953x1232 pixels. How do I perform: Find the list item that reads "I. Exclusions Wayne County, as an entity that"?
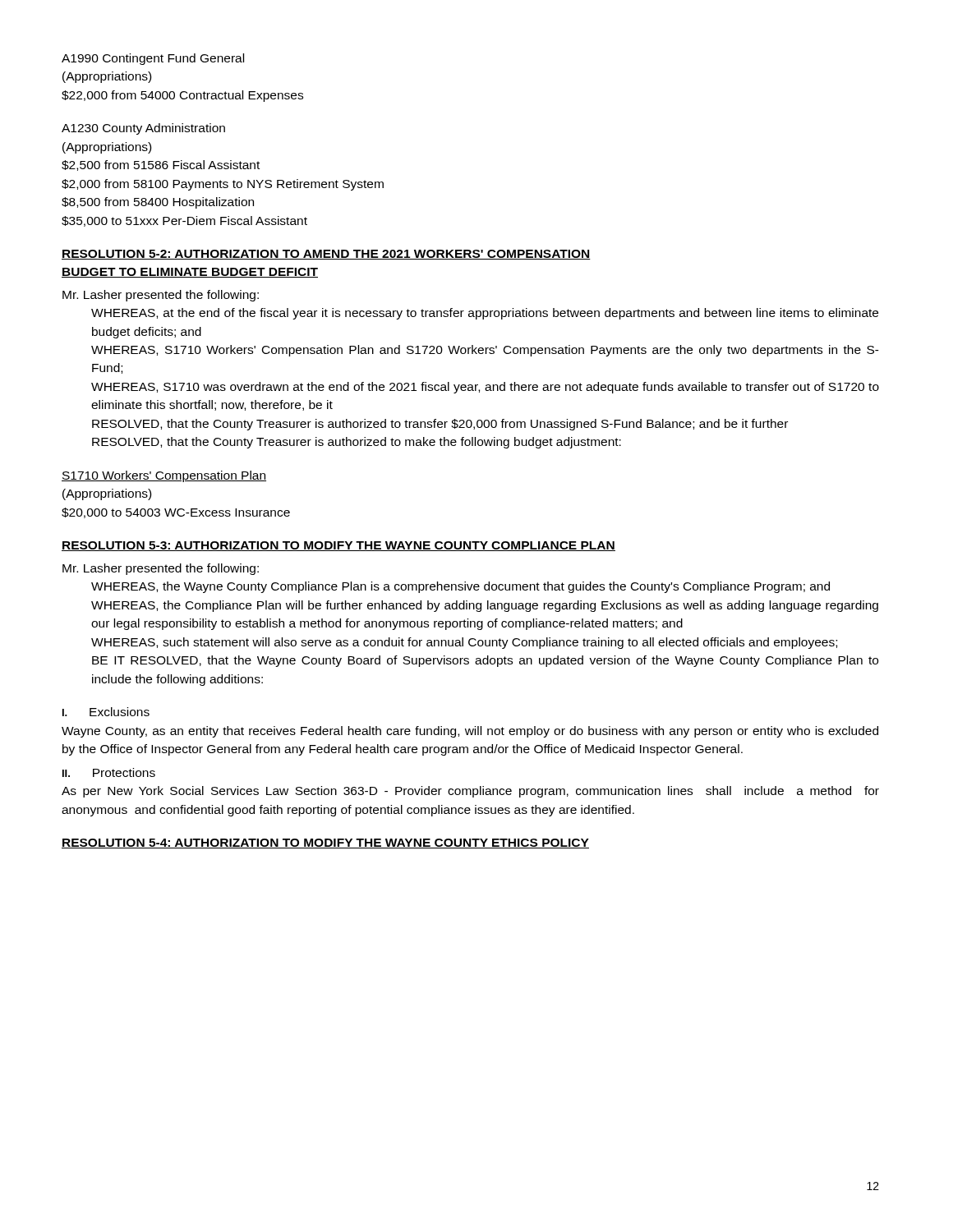pyautogui.click(x=470, y=731)
